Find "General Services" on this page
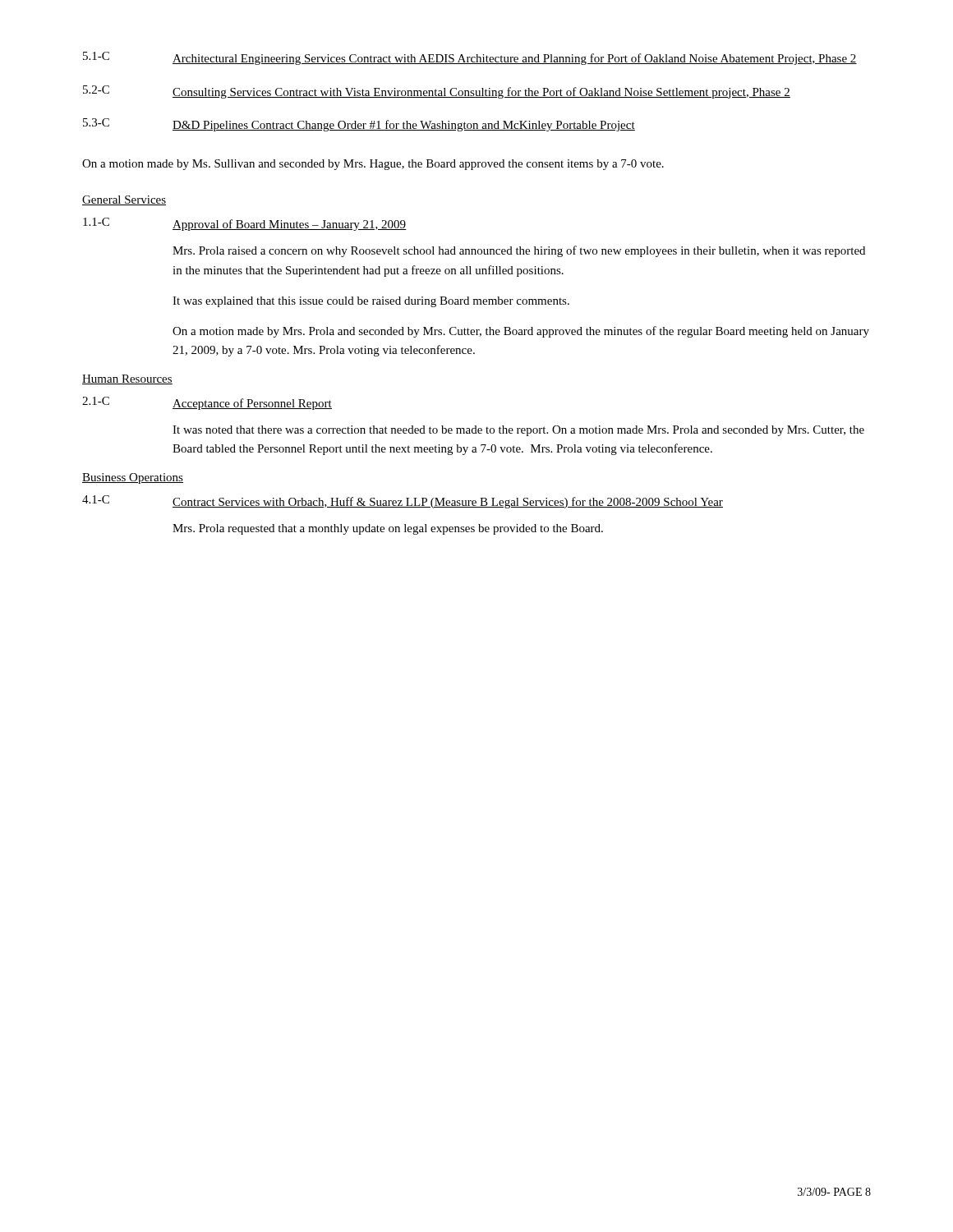The height and width of the screenshot is (1232, 953). (124, 199)
